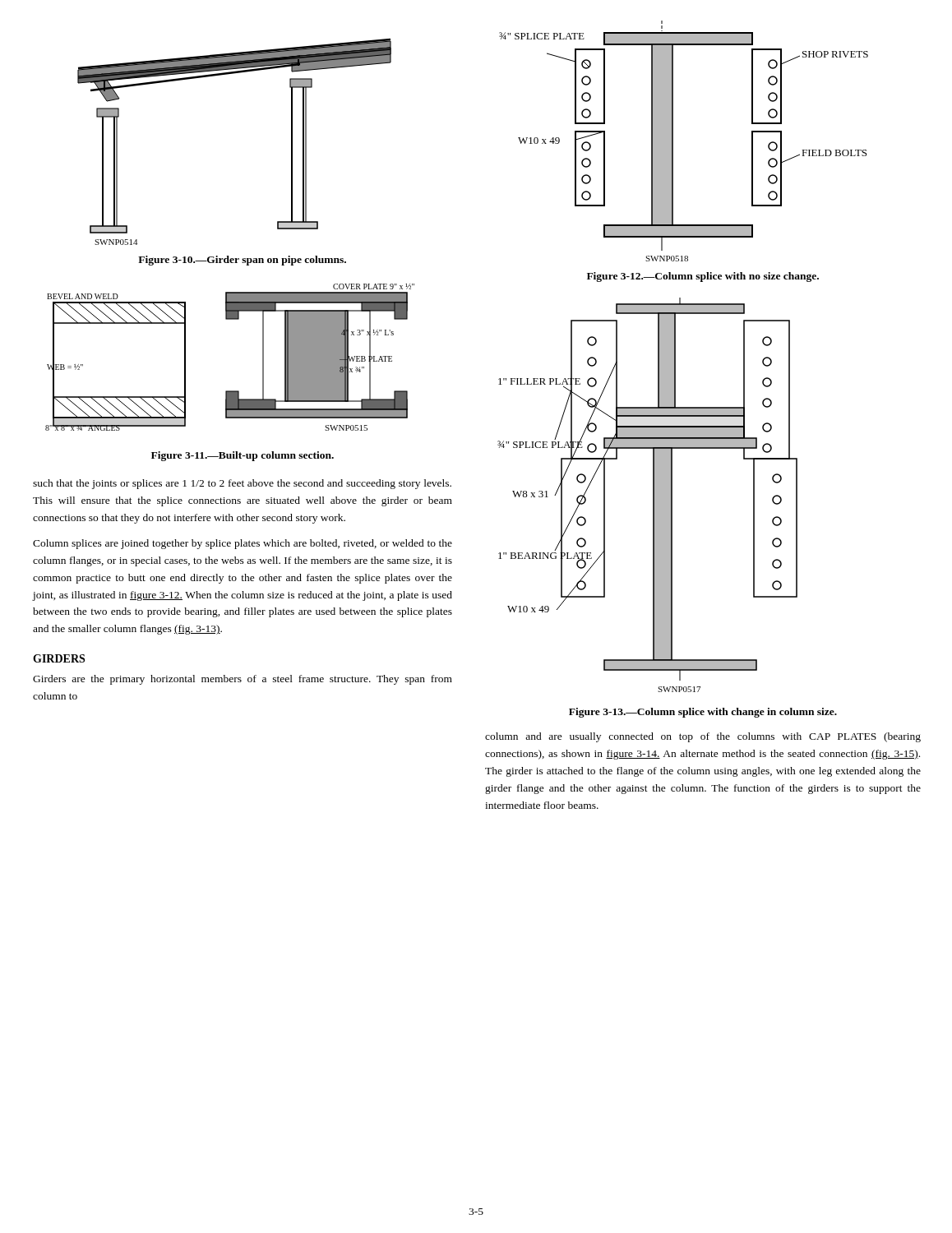This screenshot has height=1233, width=952.
Task: Locate the text block starting "Column splices are joined together"
Action: click(x=243, y=586)
